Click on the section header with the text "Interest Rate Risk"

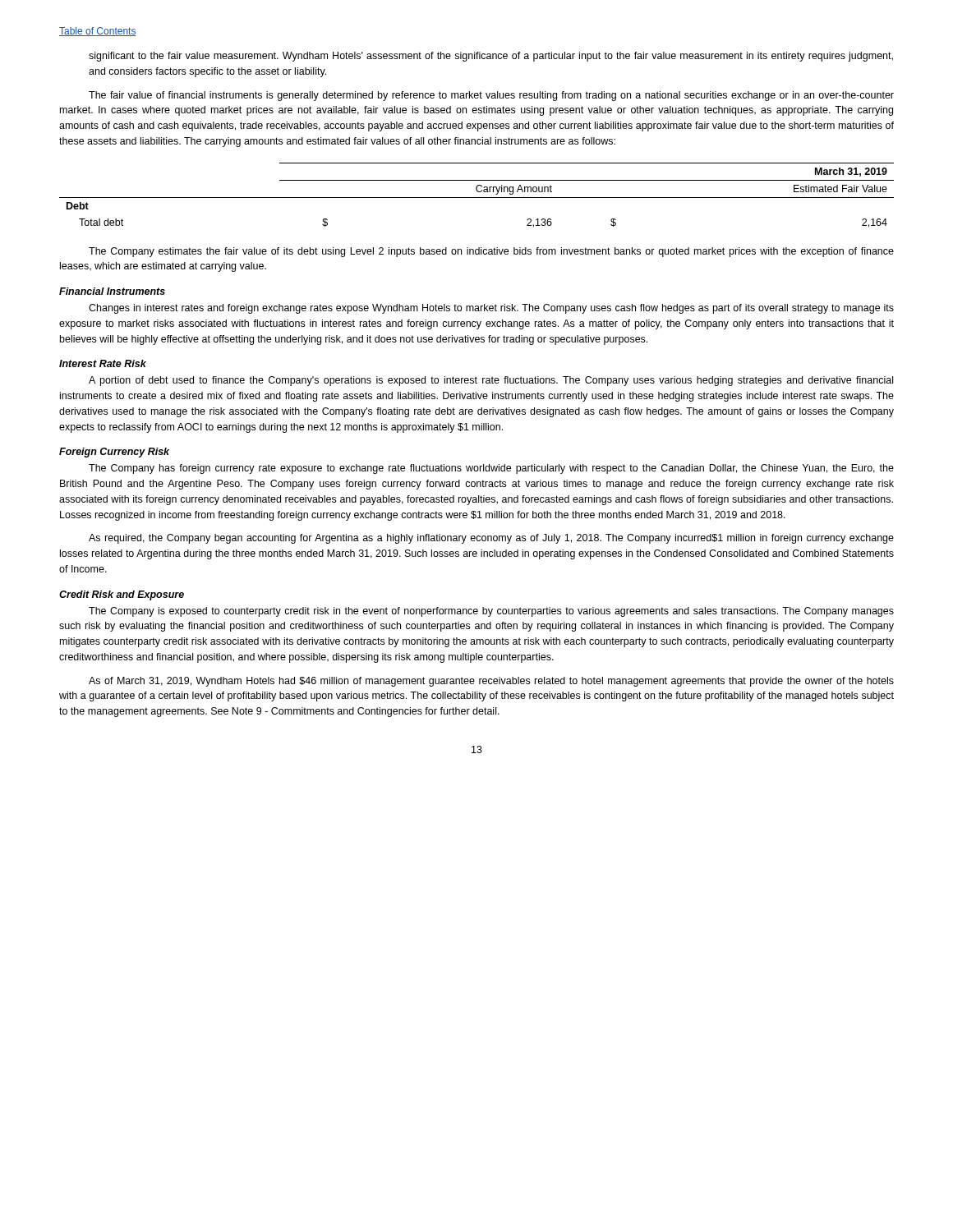coord(103,364)
